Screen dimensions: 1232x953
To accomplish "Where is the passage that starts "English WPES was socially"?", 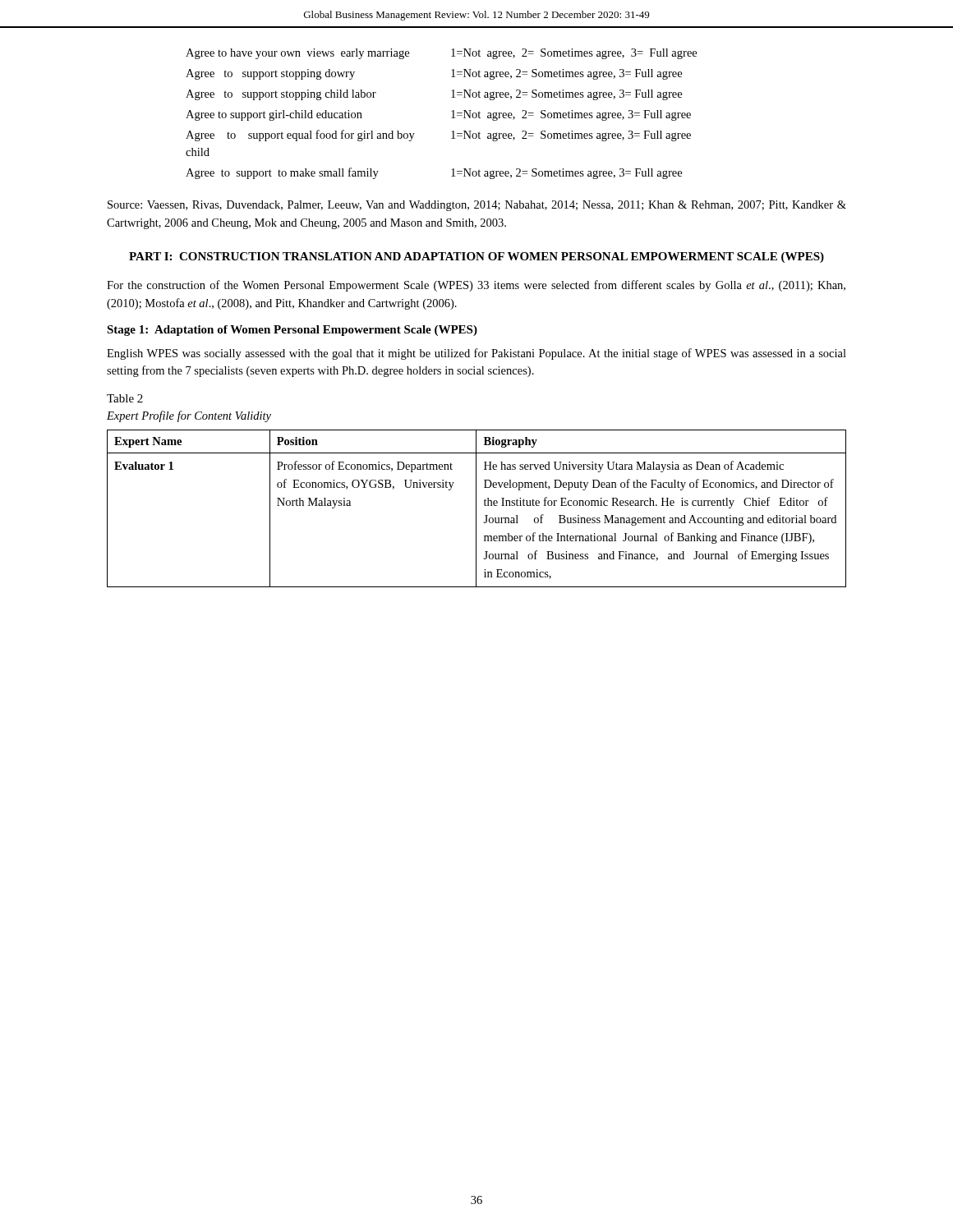I will 476,362.
